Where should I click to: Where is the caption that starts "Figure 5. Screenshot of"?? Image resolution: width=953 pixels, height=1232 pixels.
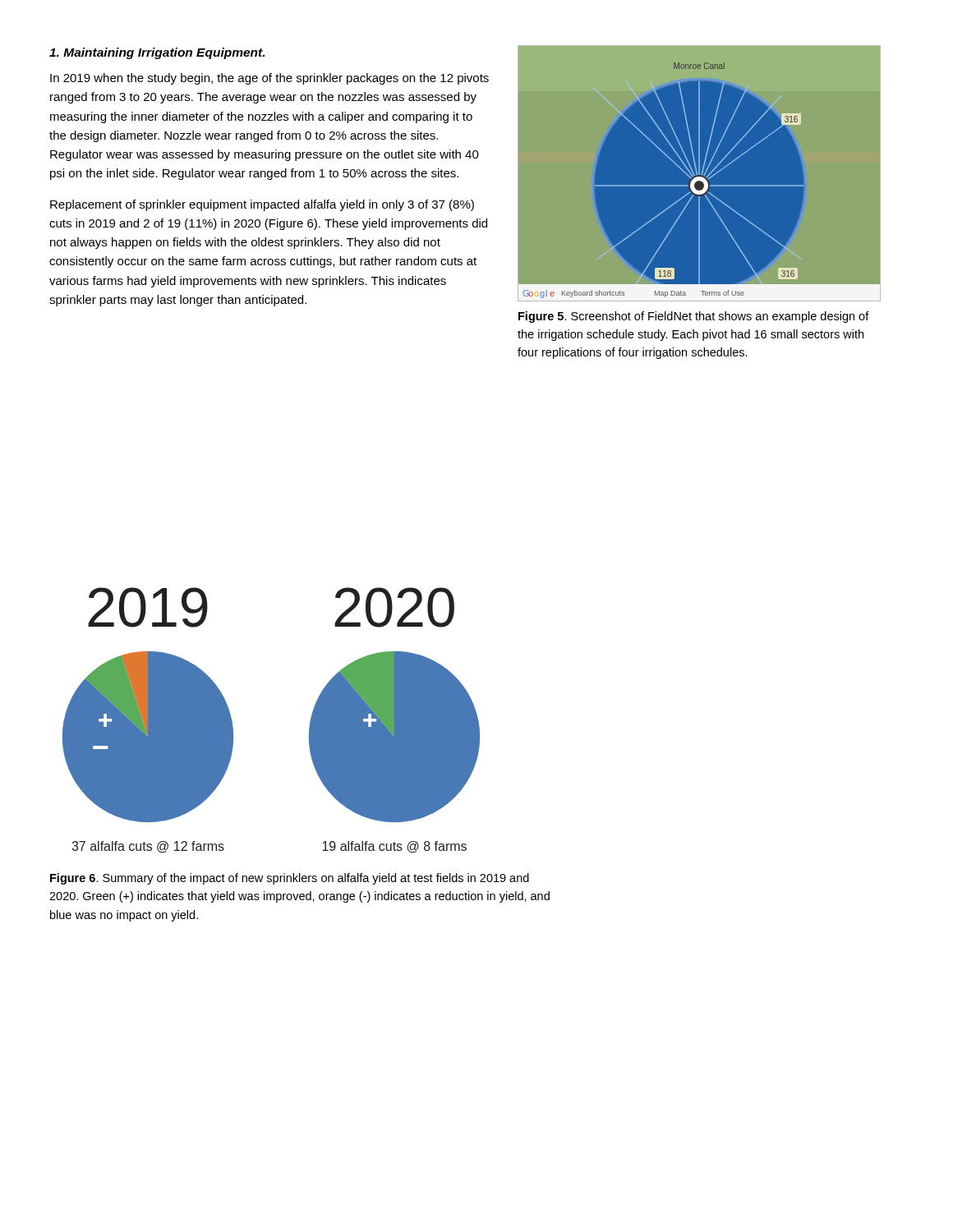tap(693, 334)
